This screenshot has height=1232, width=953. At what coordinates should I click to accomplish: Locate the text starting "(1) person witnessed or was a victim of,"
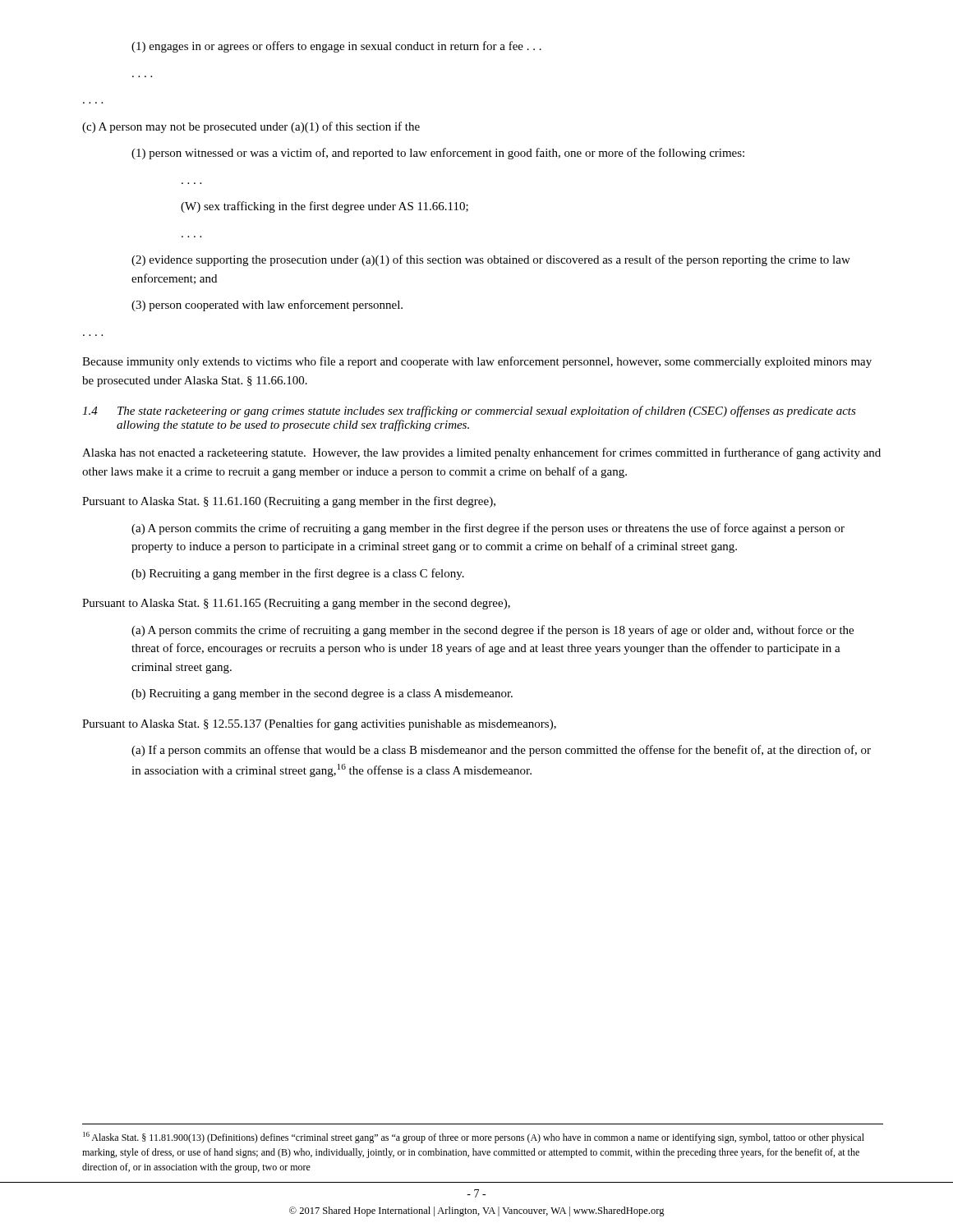click(x=507, y=153)
